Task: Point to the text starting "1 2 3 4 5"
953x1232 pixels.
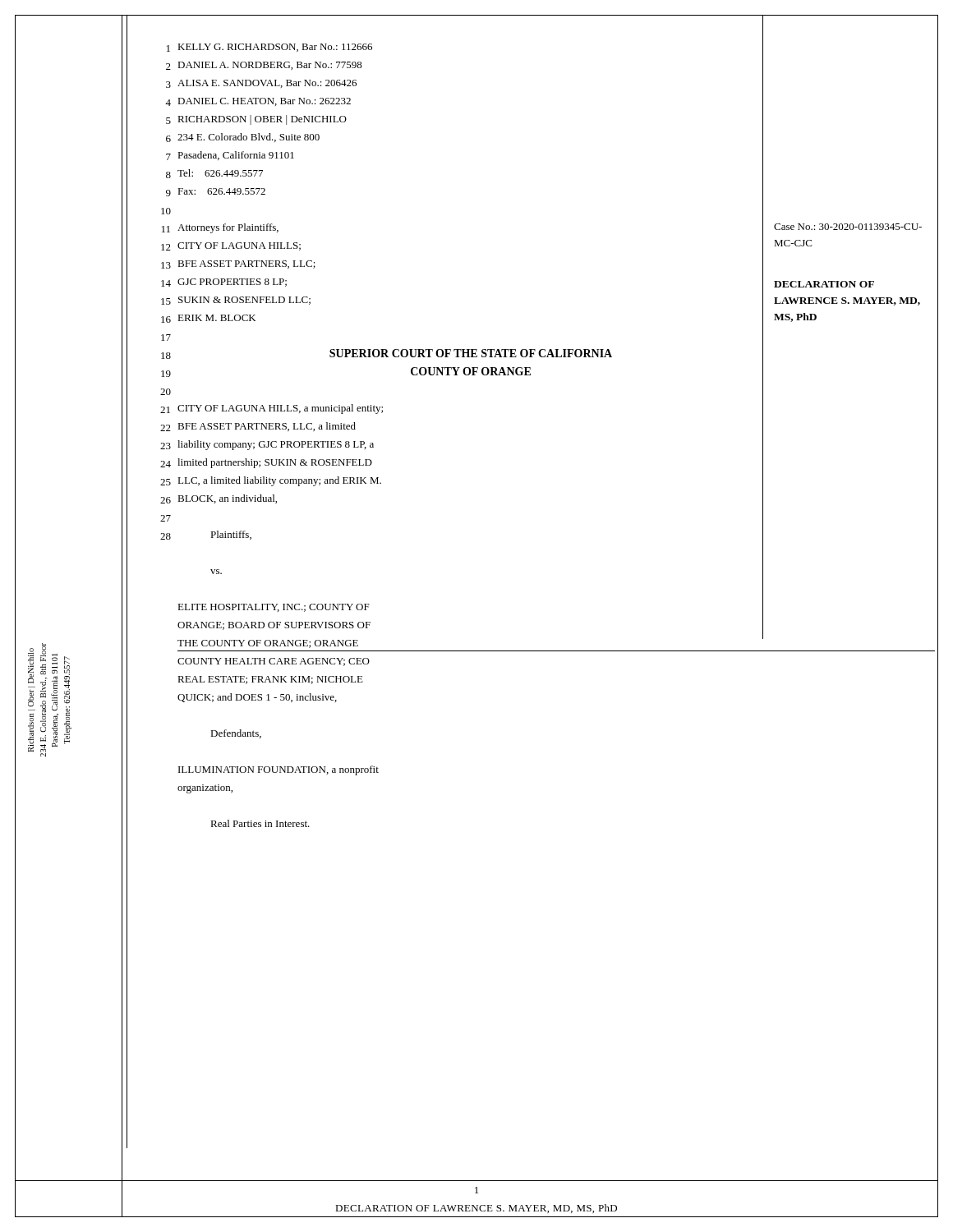Action: [x=152, y=292]
